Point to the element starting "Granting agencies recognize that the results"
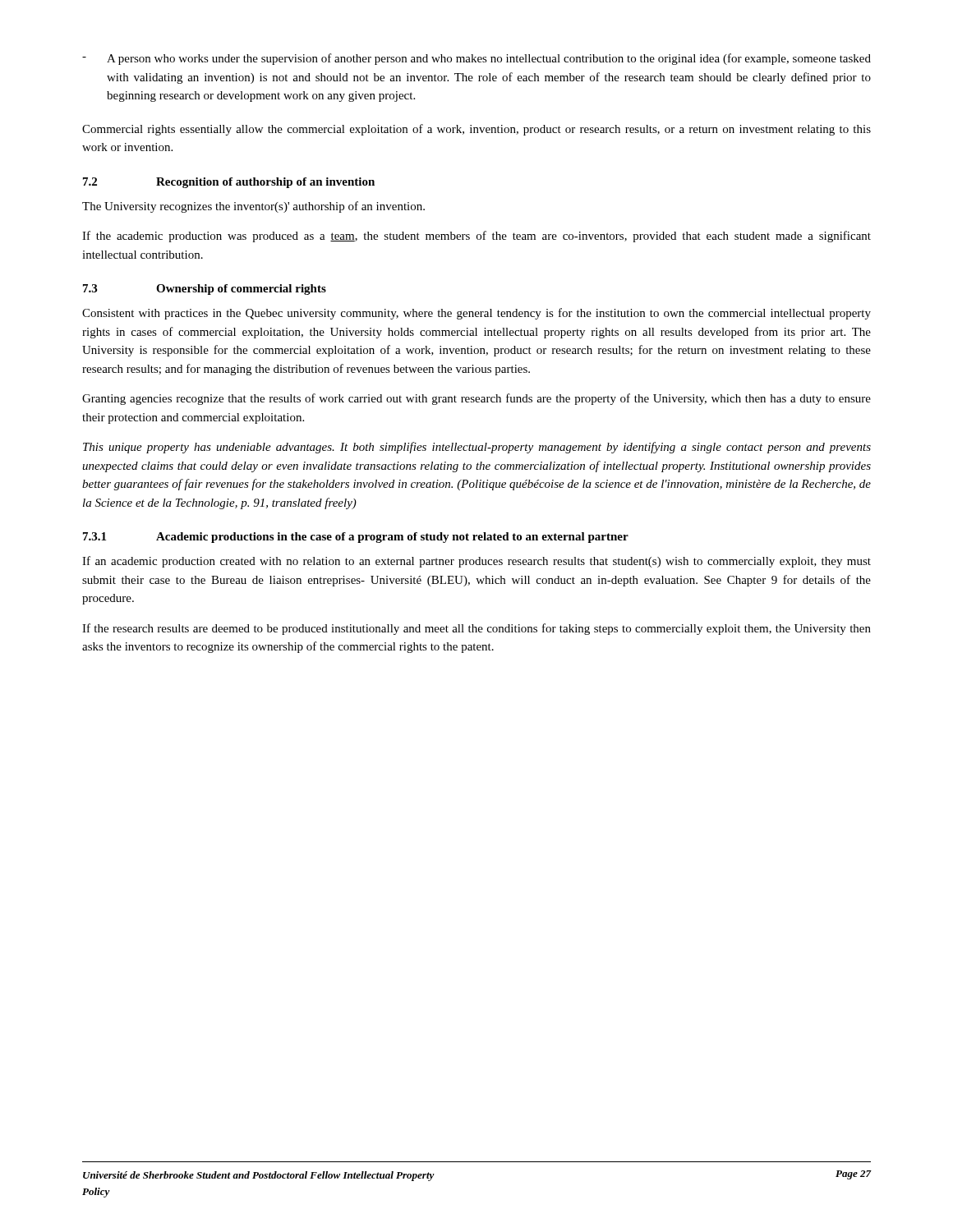953x1232 pixels. click(x=476, y=408)
